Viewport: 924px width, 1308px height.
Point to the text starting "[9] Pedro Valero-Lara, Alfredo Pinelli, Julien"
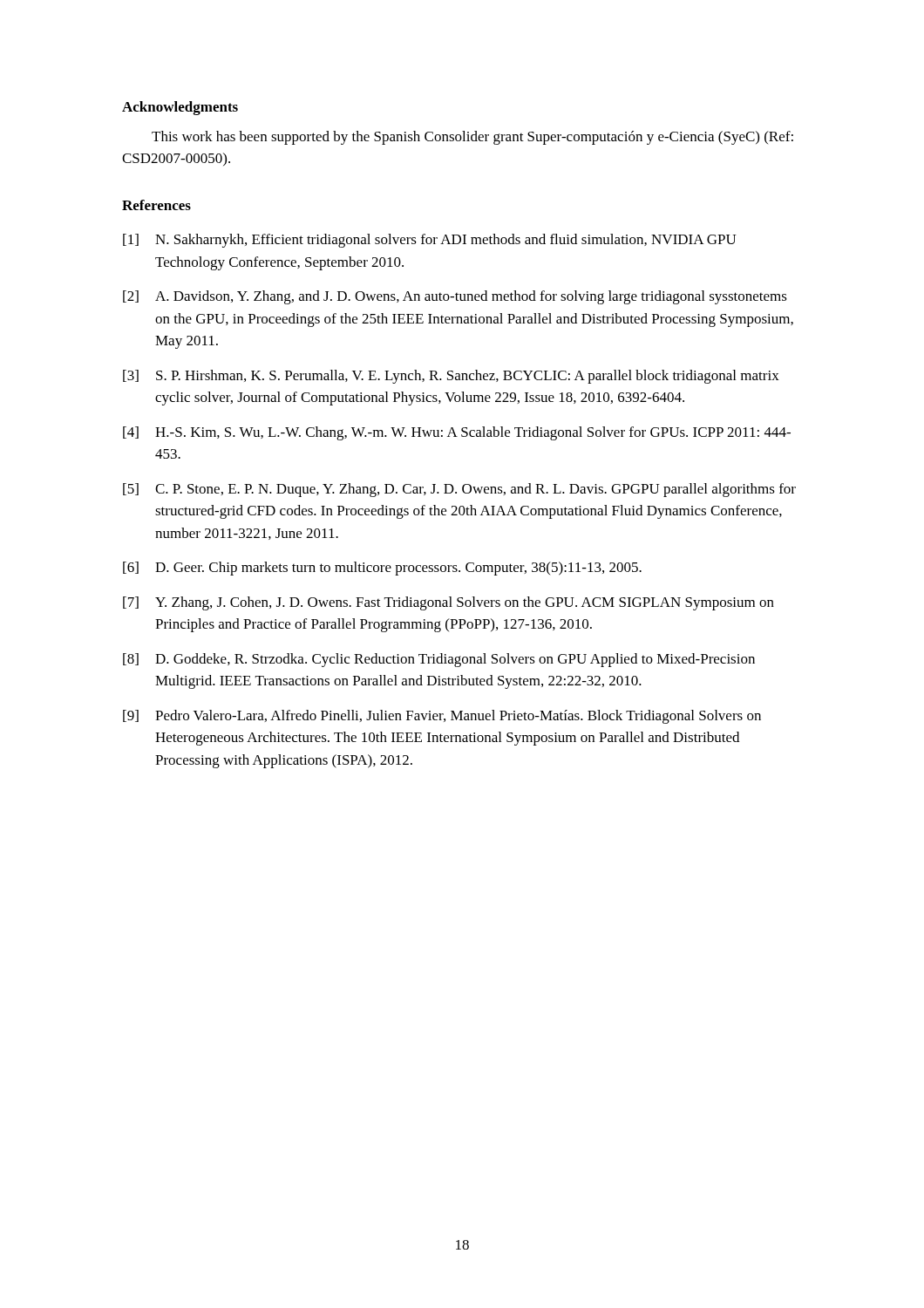coord(462,737)
